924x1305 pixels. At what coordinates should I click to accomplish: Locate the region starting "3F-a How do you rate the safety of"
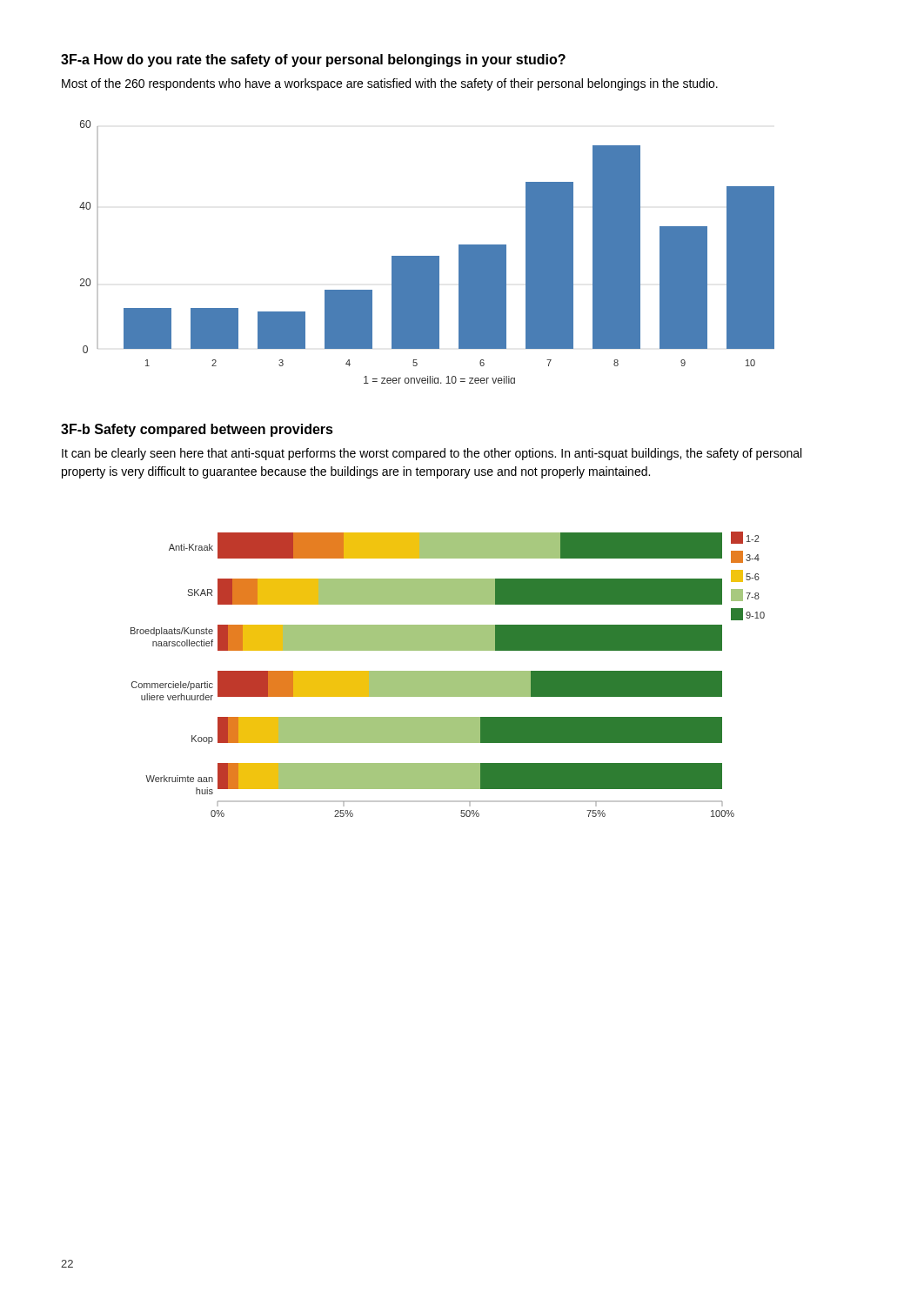click(313, 60)
